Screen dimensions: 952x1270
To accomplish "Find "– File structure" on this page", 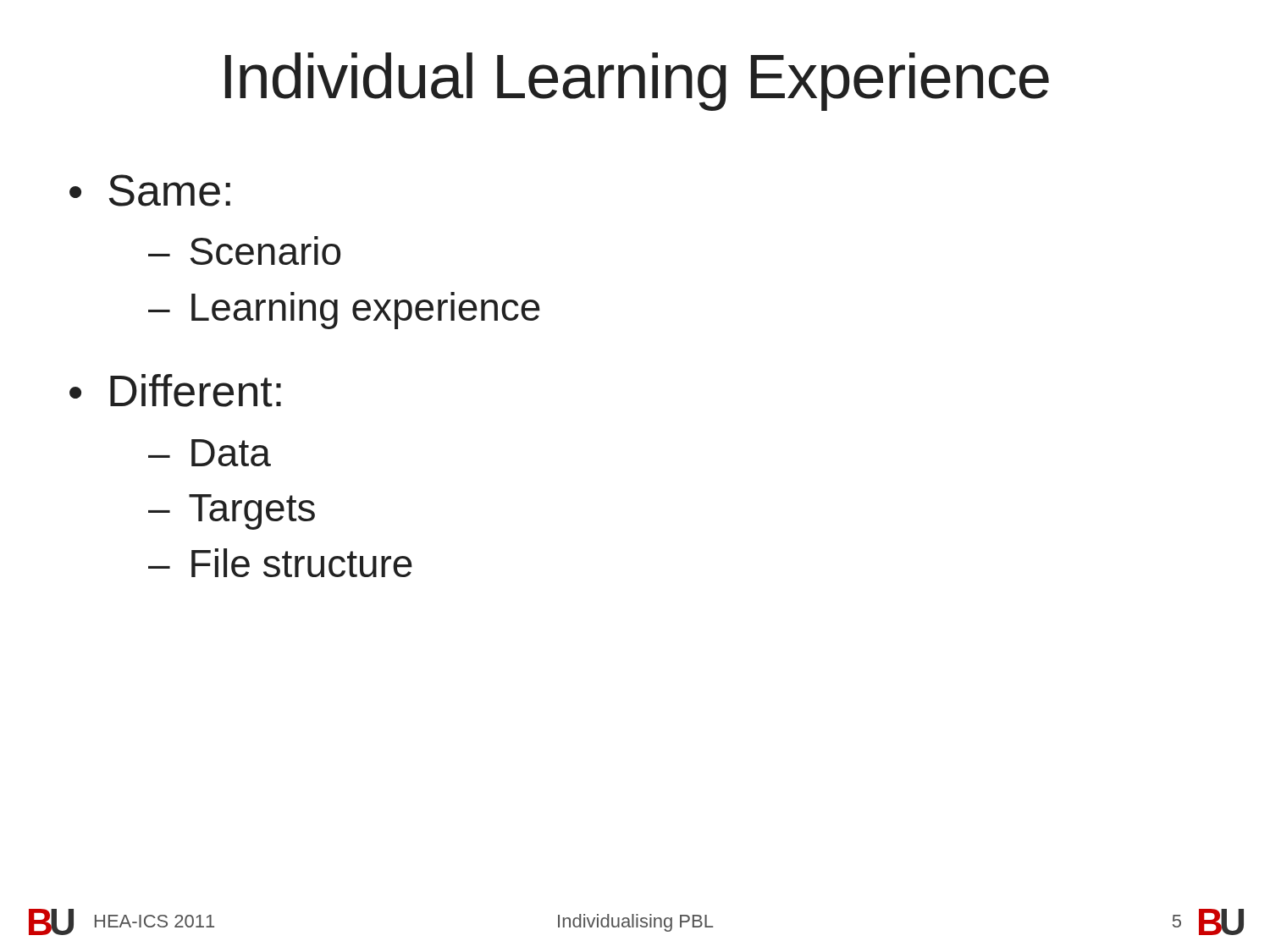I will click(x=281, y=564).
